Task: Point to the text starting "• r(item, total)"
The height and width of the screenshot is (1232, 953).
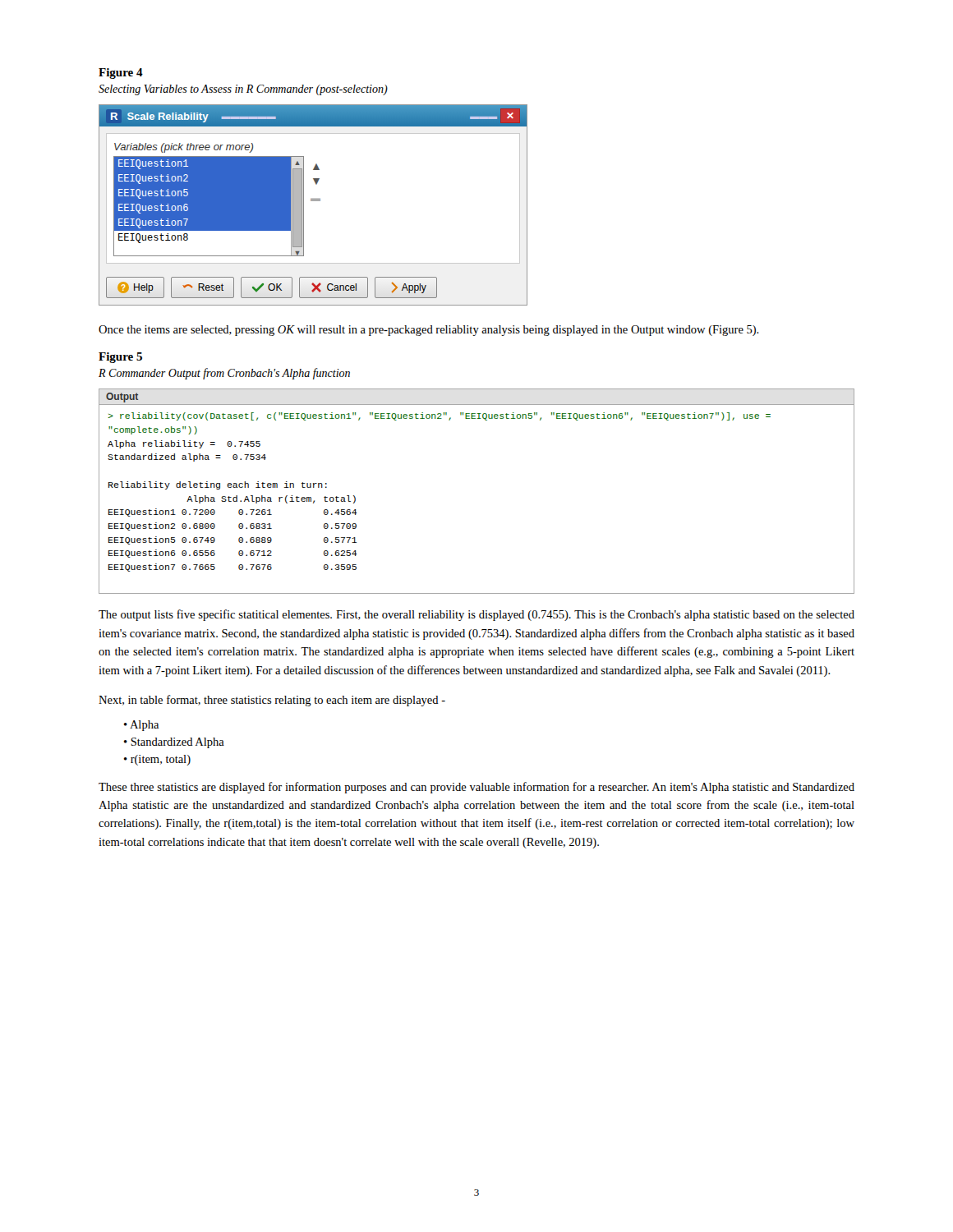Action: tap(157, 759)
